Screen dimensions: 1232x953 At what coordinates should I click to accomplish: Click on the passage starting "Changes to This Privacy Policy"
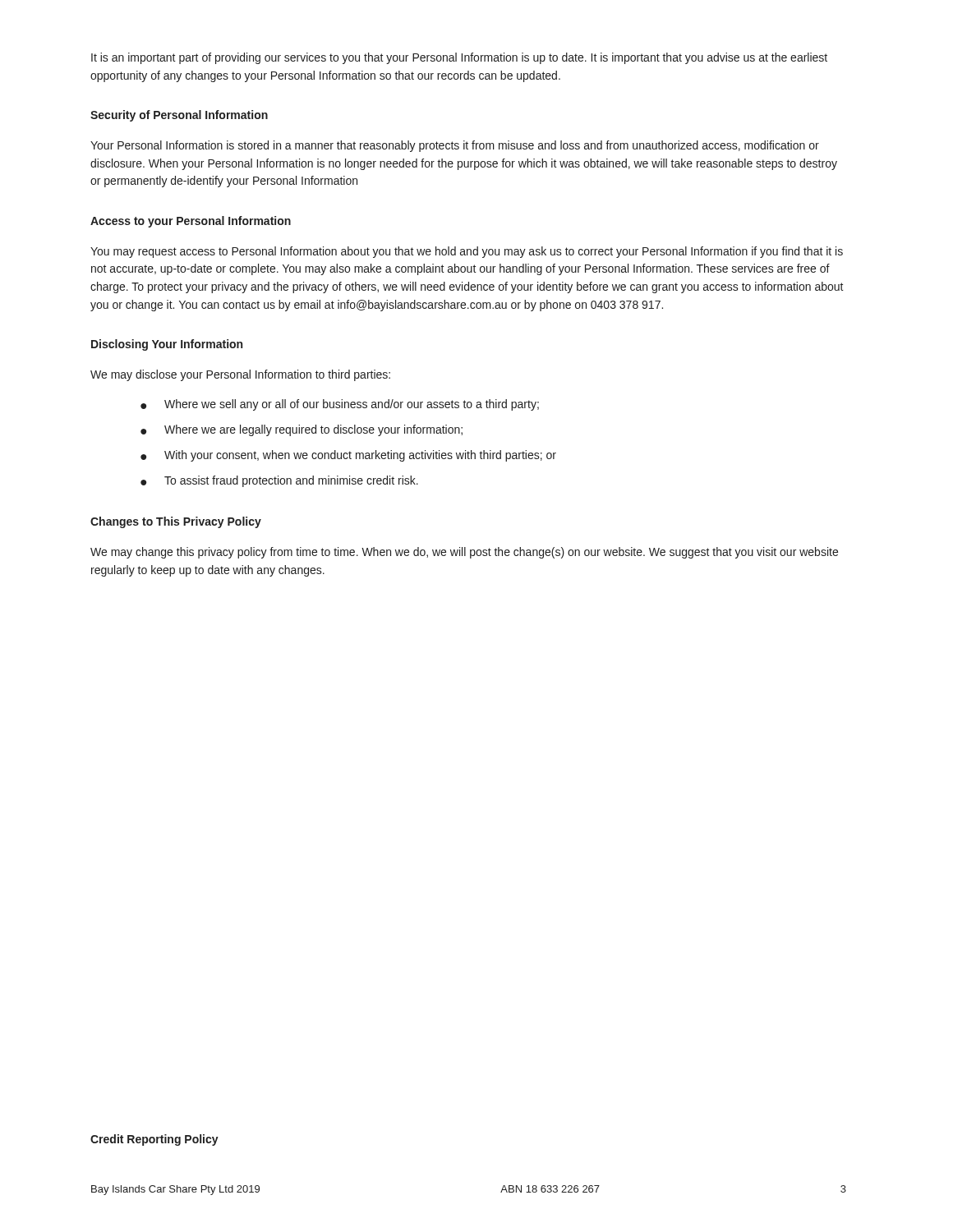(x=176, y=522)
